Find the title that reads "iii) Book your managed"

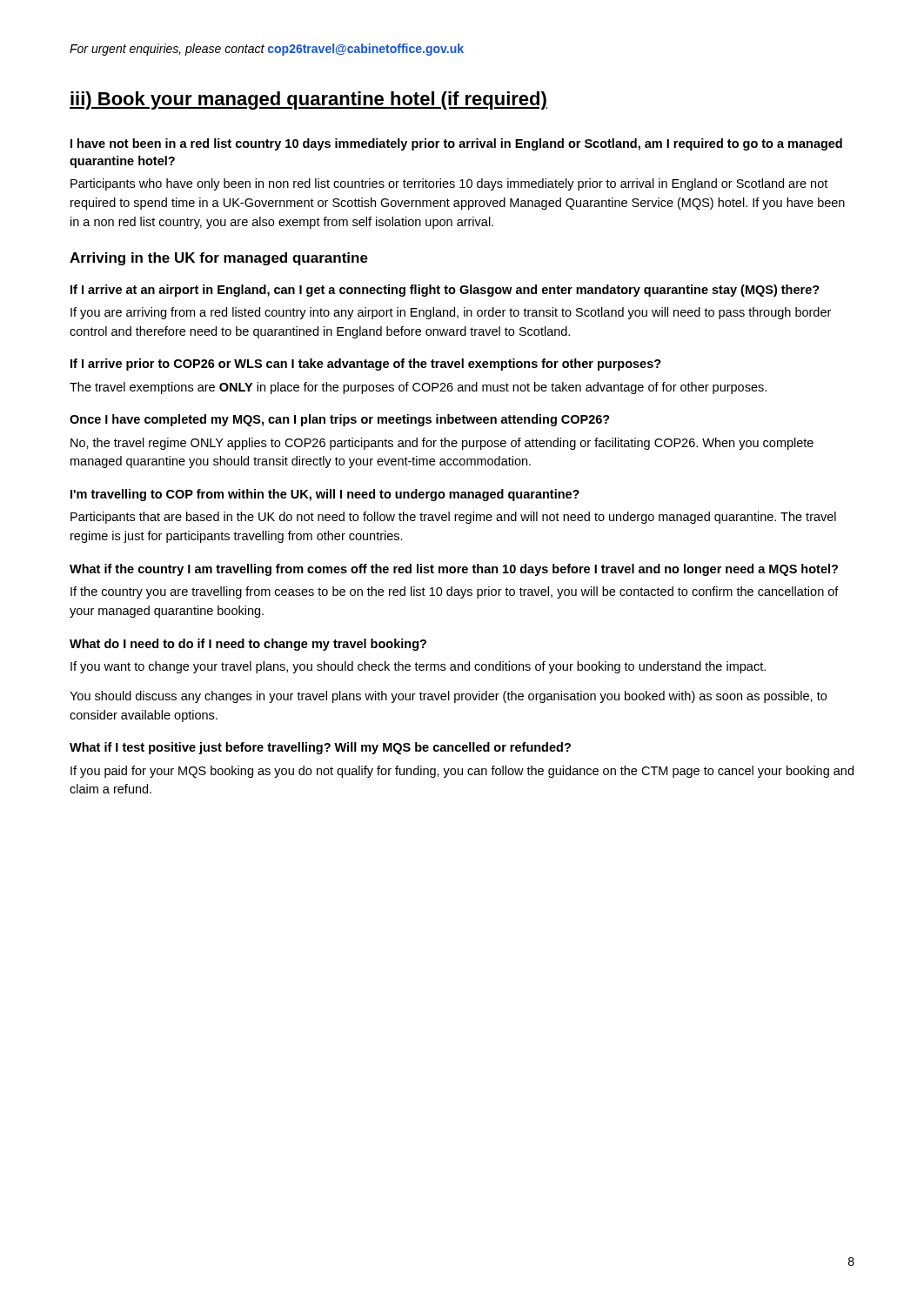308,99
